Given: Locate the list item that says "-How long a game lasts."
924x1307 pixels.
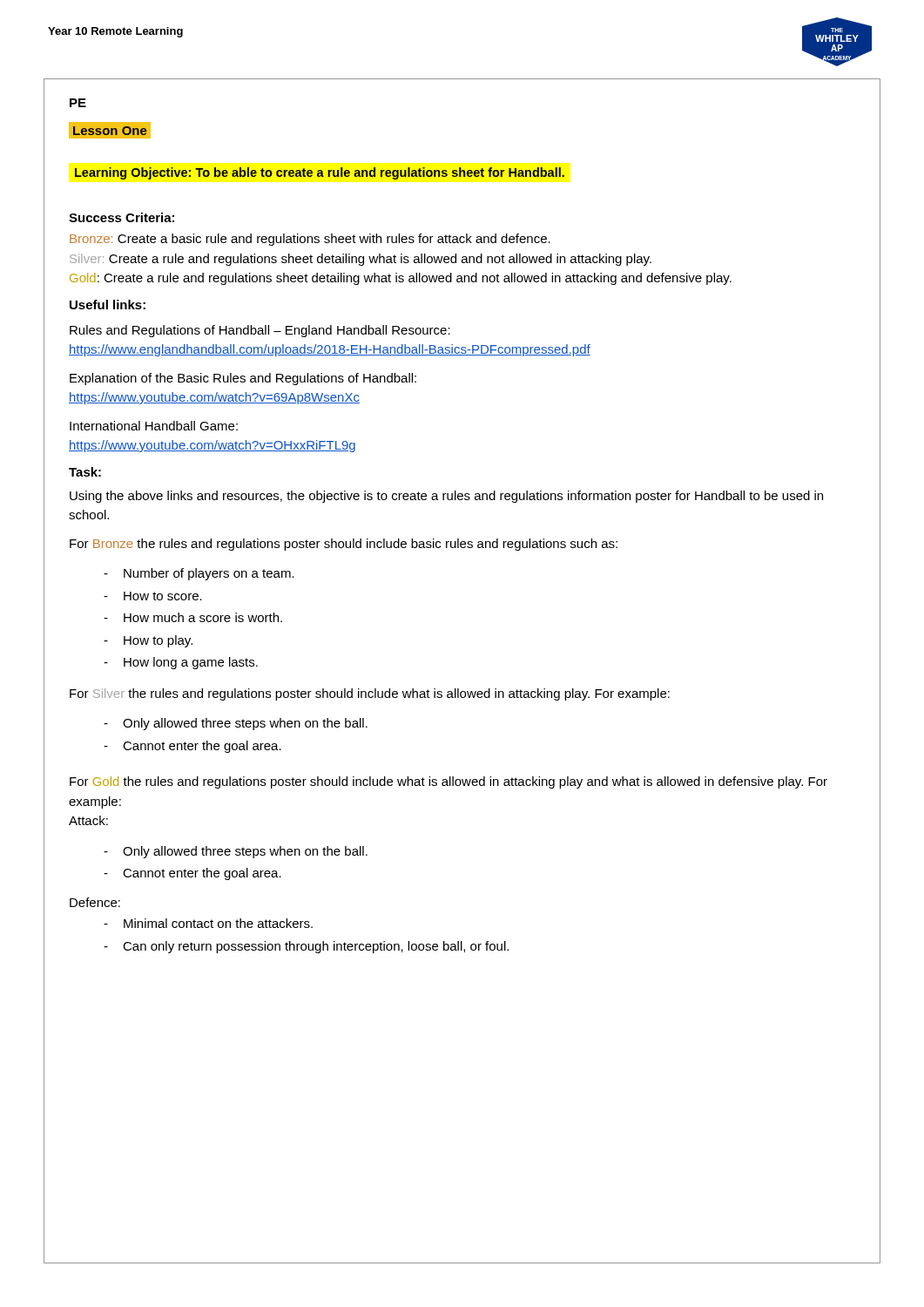Looking at the screenshot, I should tap(181, 663).
